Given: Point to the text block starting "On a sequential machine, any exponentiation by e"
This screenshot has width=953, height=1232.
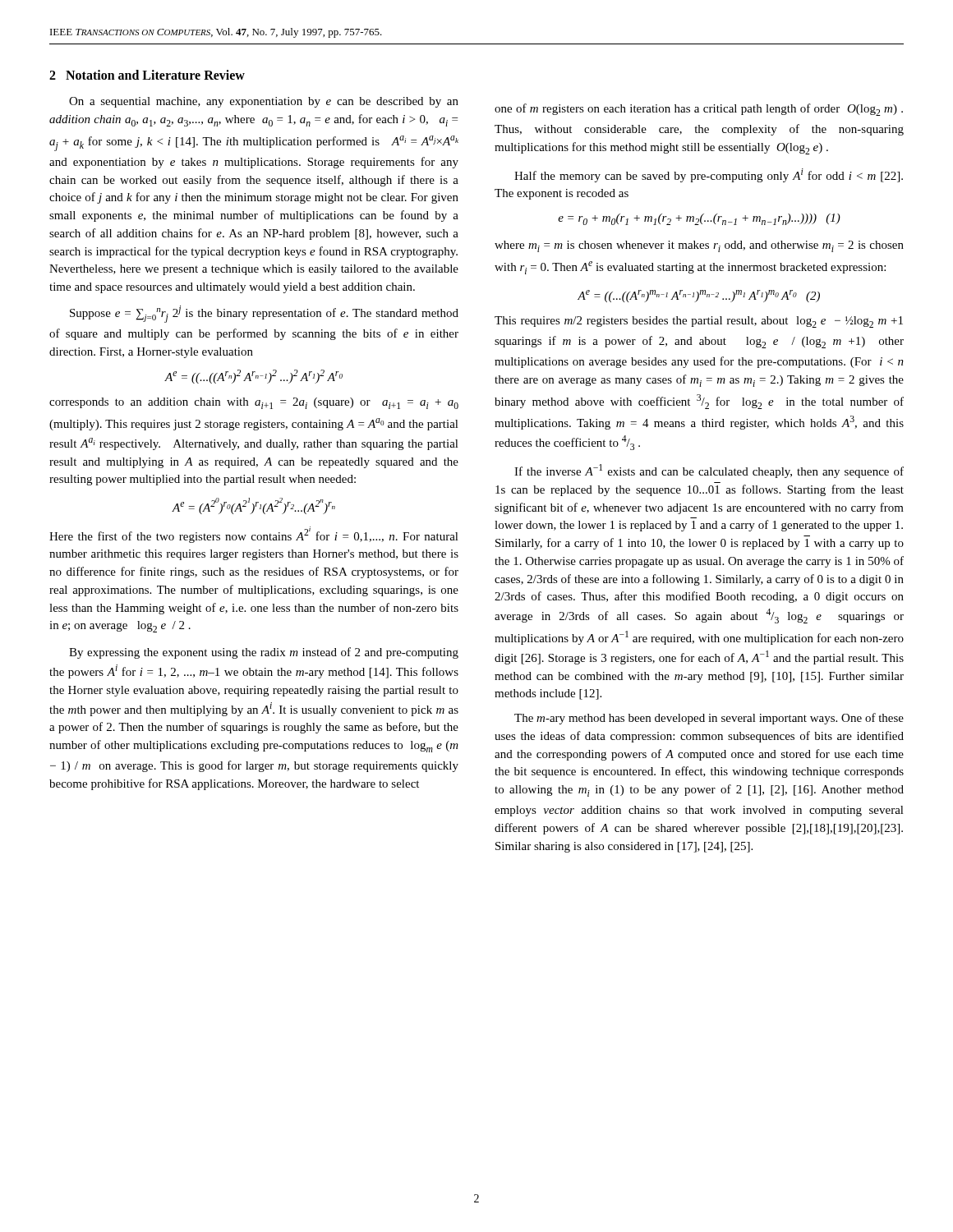Looking at the screenshot, I should pyautogui.click(x=254, y=195).
